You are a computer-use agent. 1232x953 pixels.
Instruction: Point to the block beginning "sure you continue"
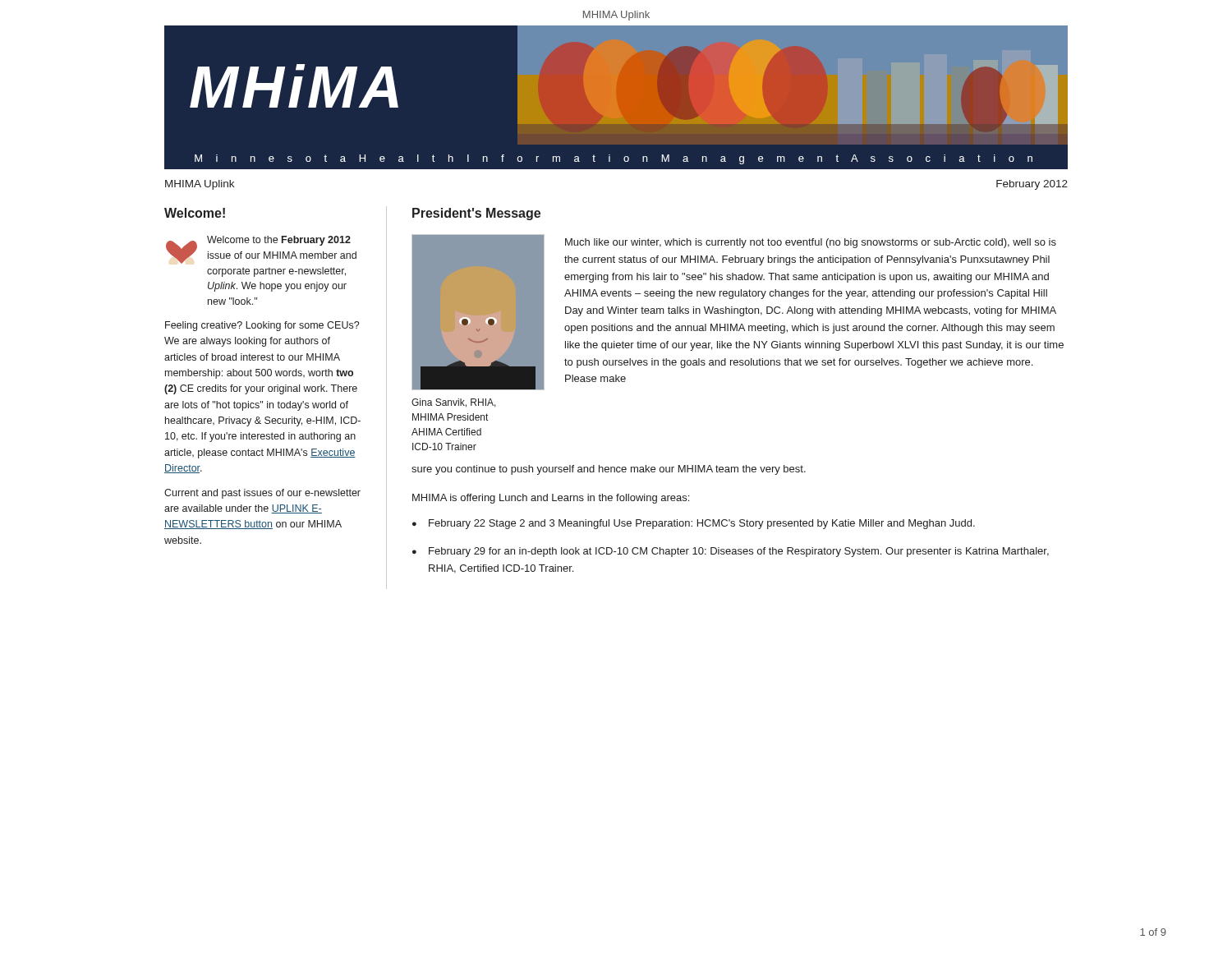click(x=609, y=469)
